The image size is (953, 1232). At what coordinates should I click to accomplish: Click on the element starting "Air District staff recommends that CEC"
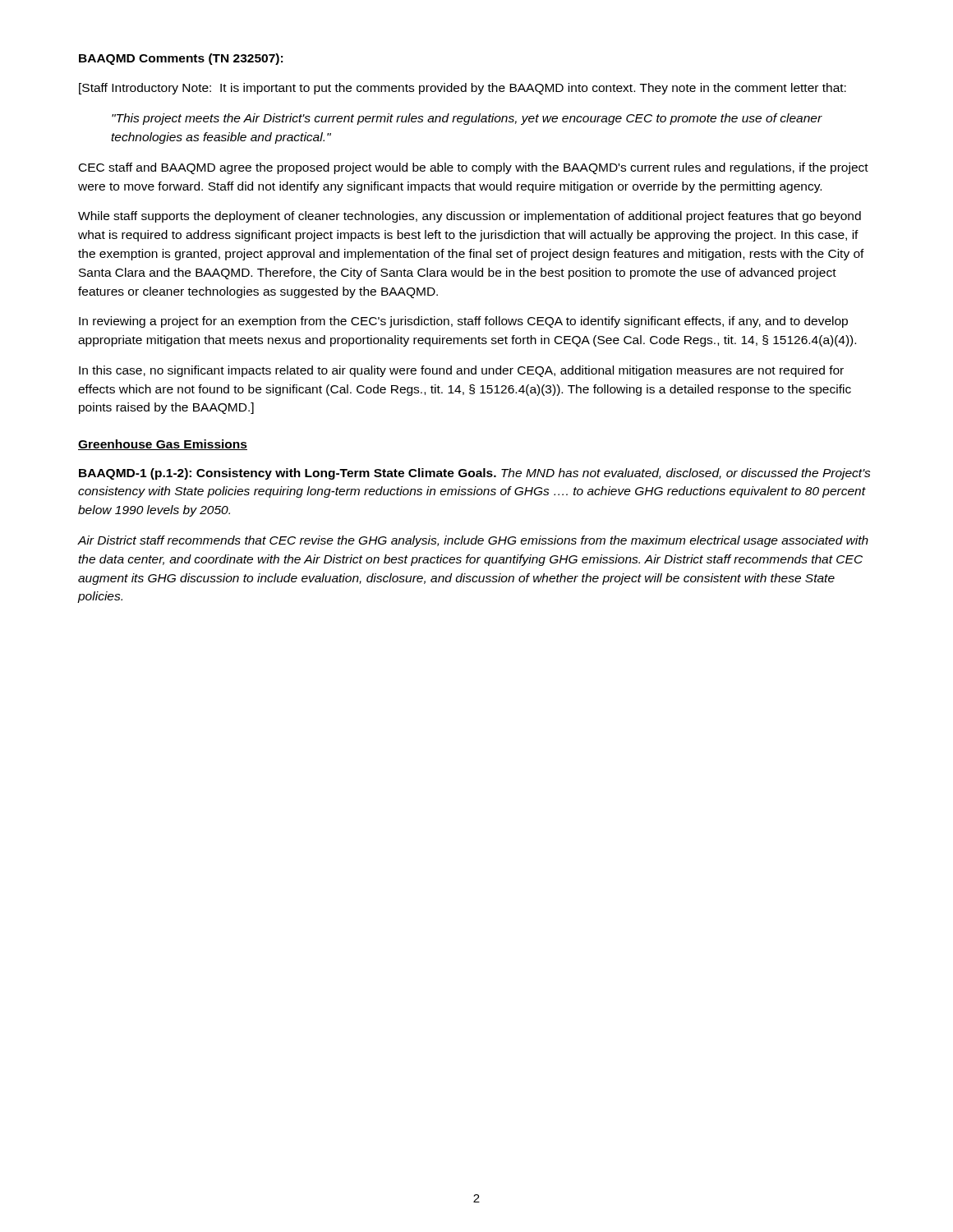tap(473, 568)
